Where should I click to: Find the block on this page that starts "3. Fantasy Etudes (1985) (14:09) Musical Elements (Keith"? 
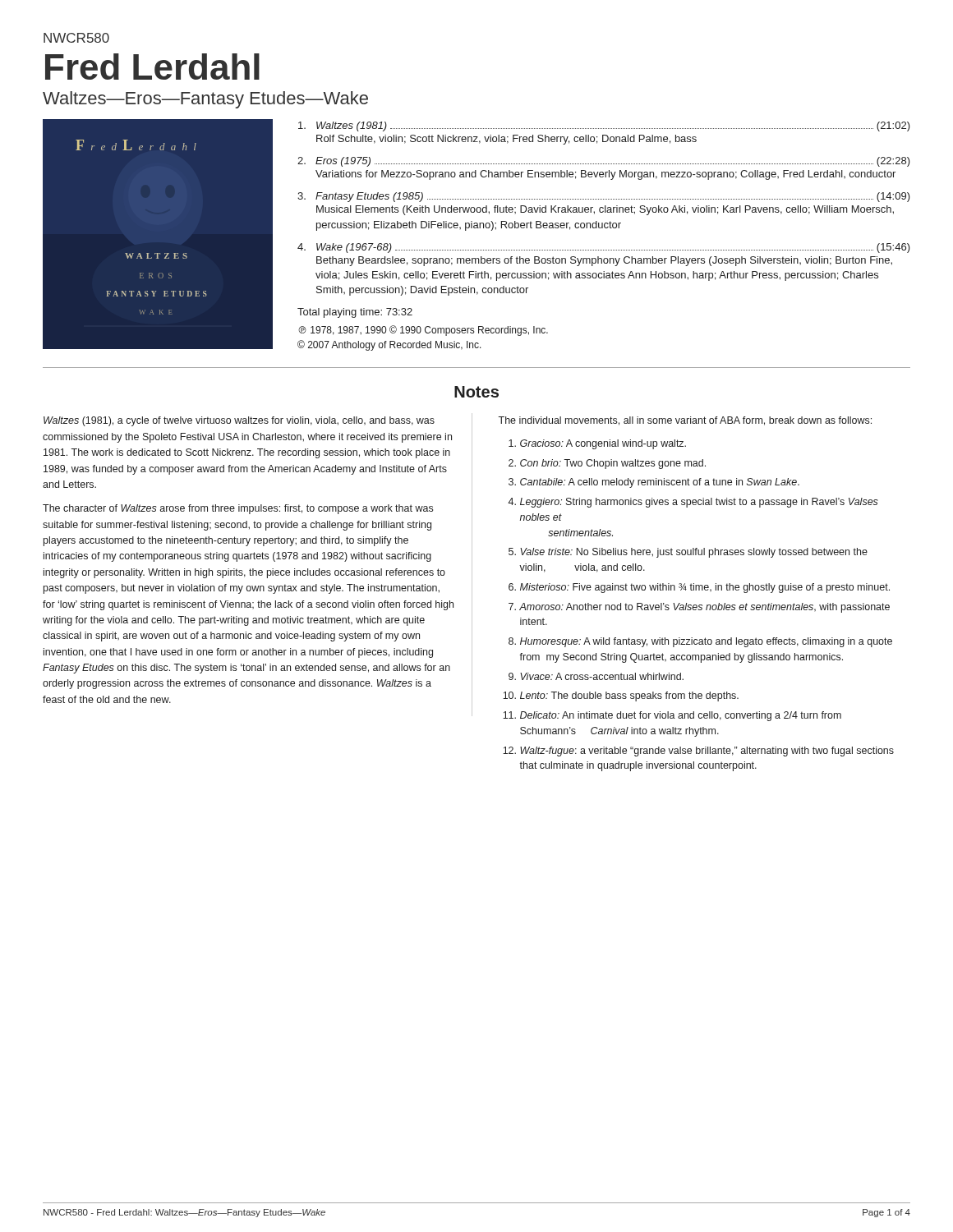click(604, 211)
